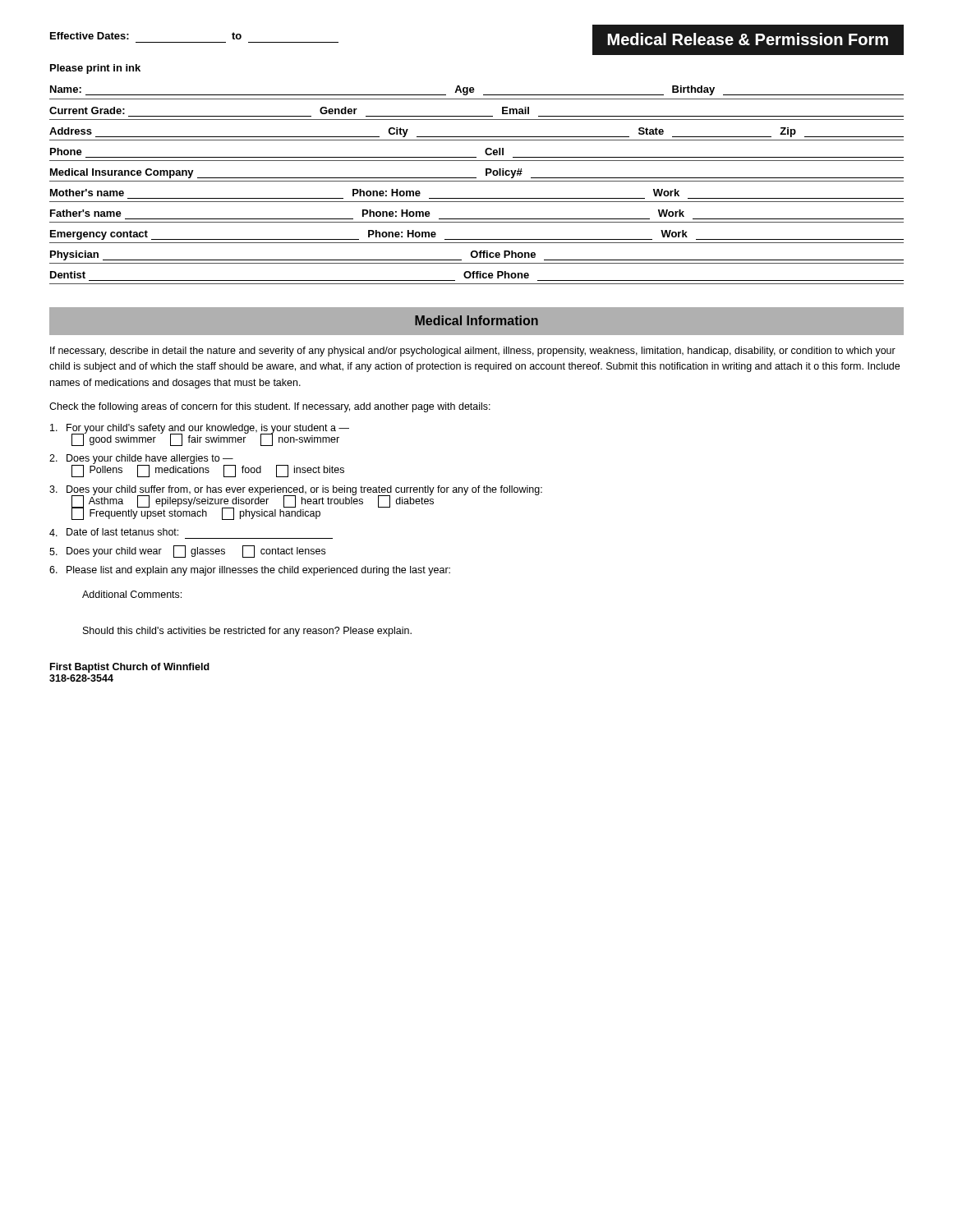The image size is (953, 1232).
Task: Find the block on this page that starts "Check the following areas of concern for this"
Action: (270, 407)
